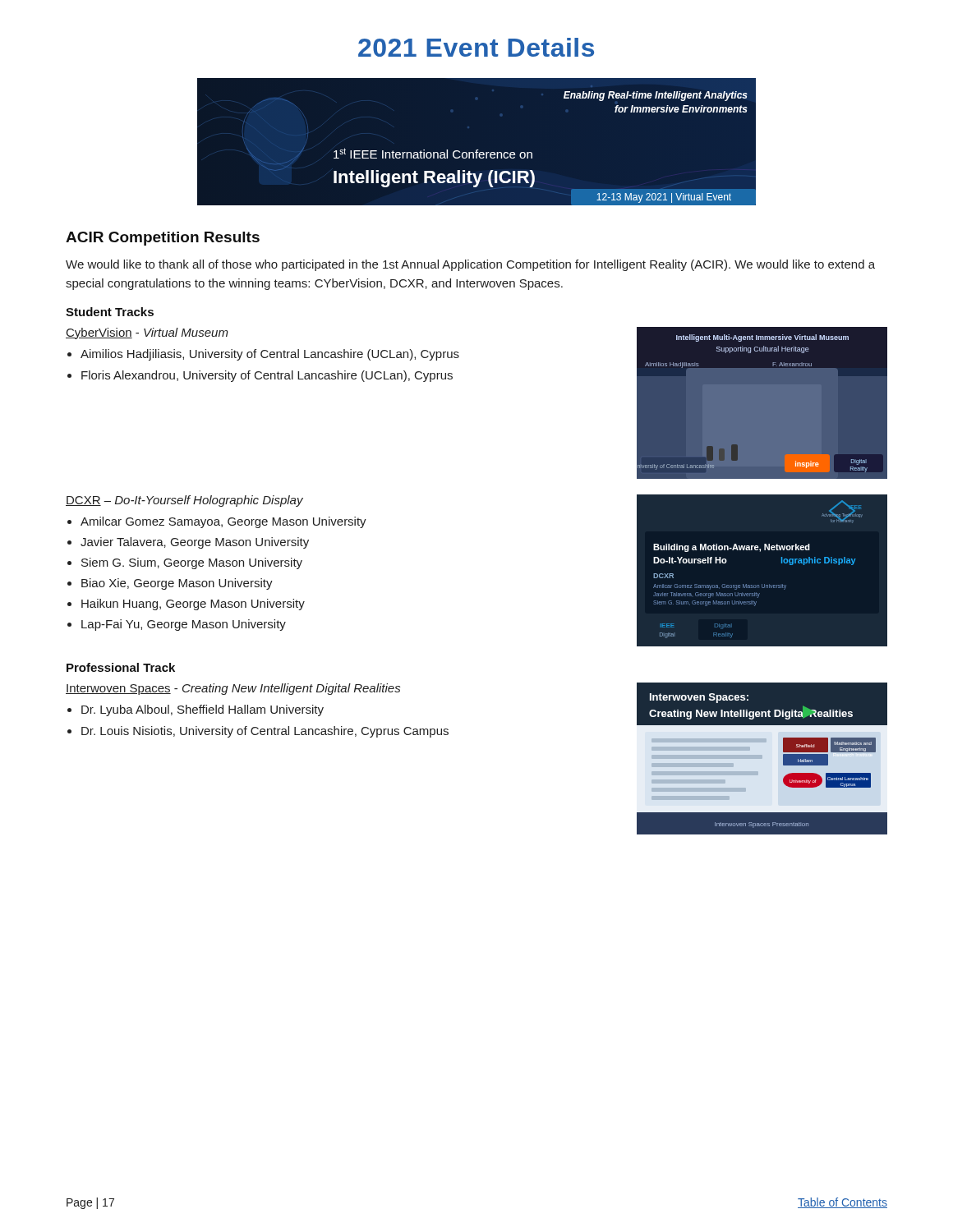Screen dimensions: 1232x953
Task: Locate the passage starting "Biao Xie, George Mason University"
Action: (x=176, y=582)
